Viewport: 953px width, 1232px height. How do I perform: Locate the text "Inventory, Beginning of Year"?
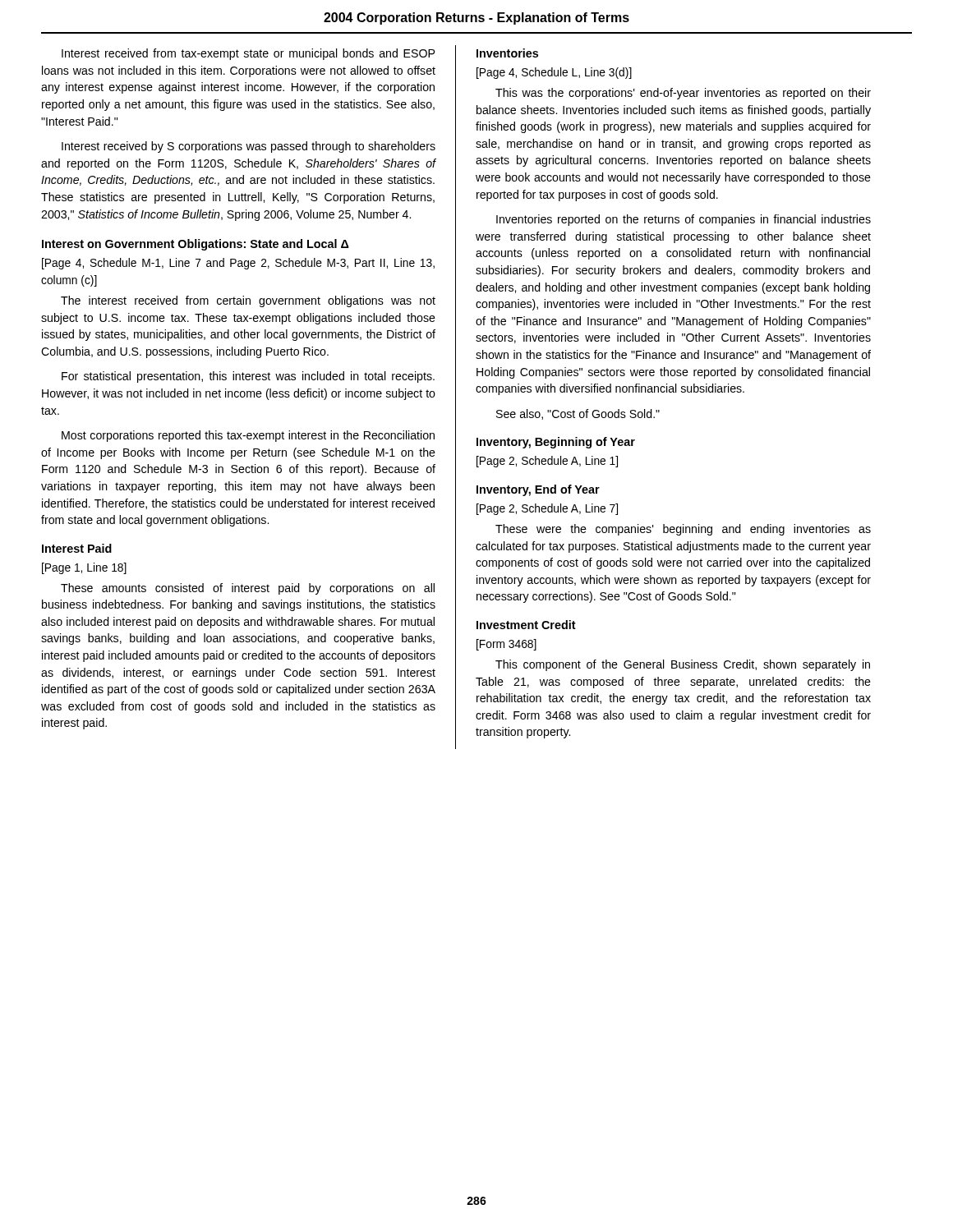click(x=555, y=442)
